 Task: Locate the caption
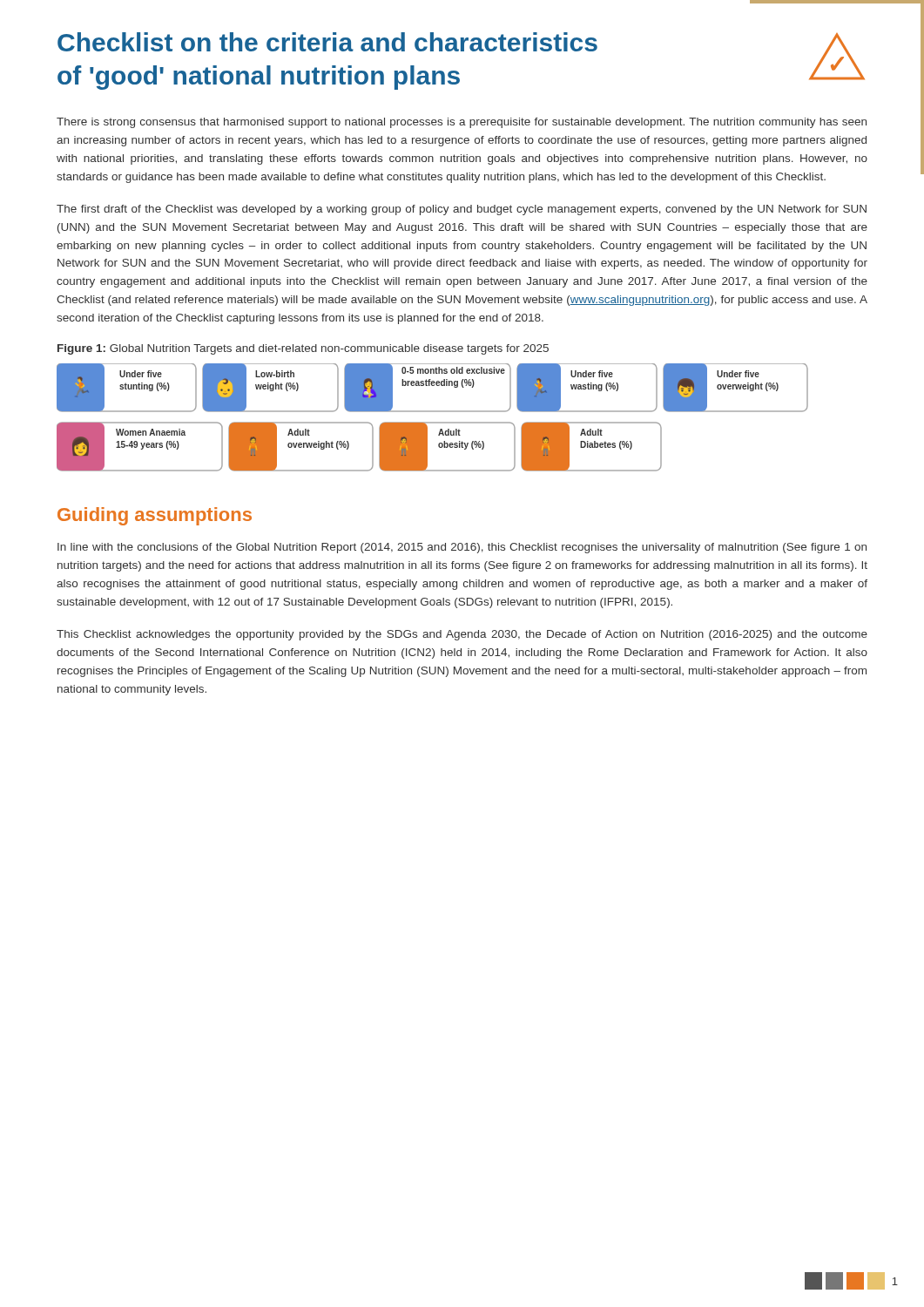click(303, 348)
